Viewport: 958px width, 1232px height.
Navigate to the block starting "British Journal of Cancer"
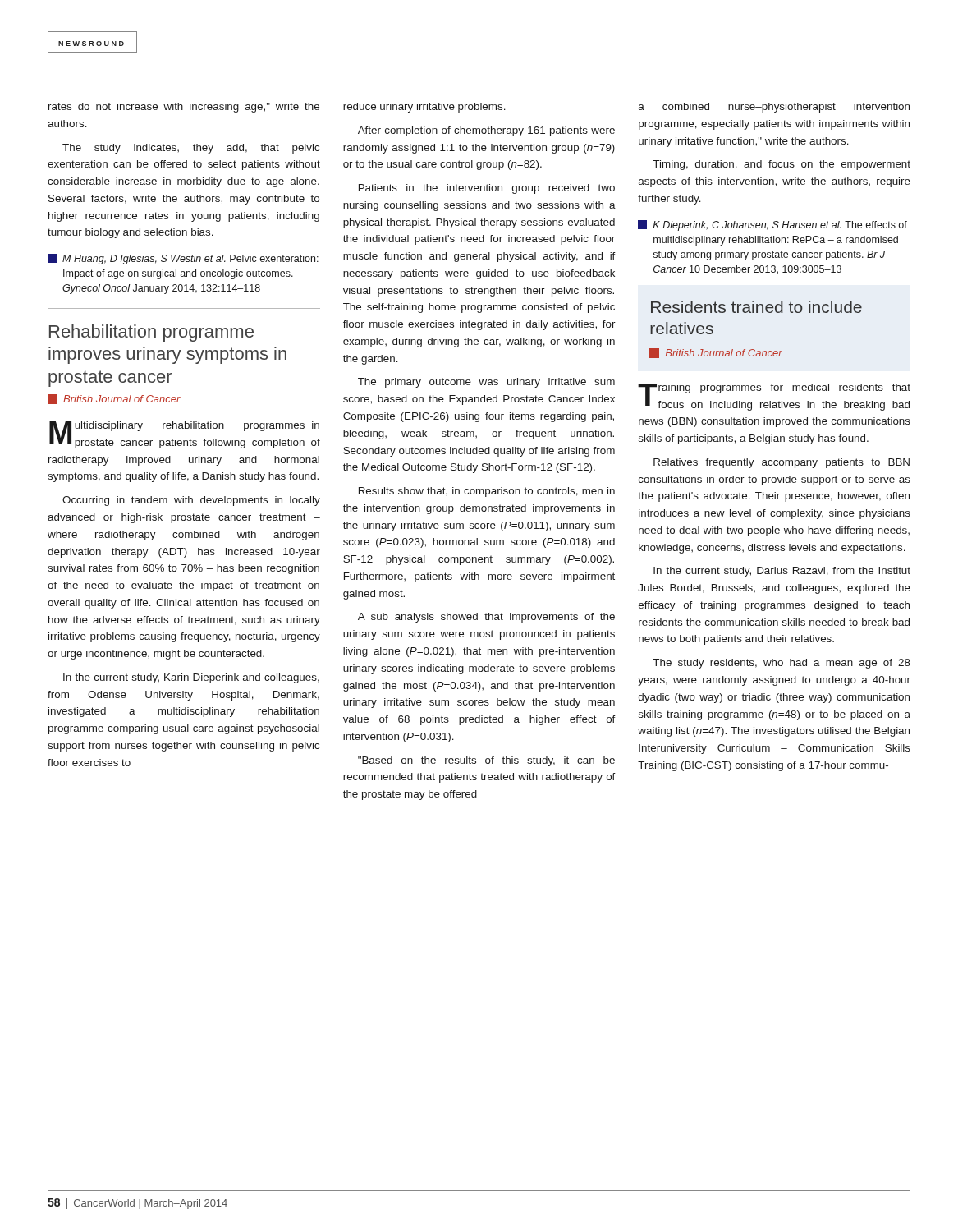(x=114, y=399)
